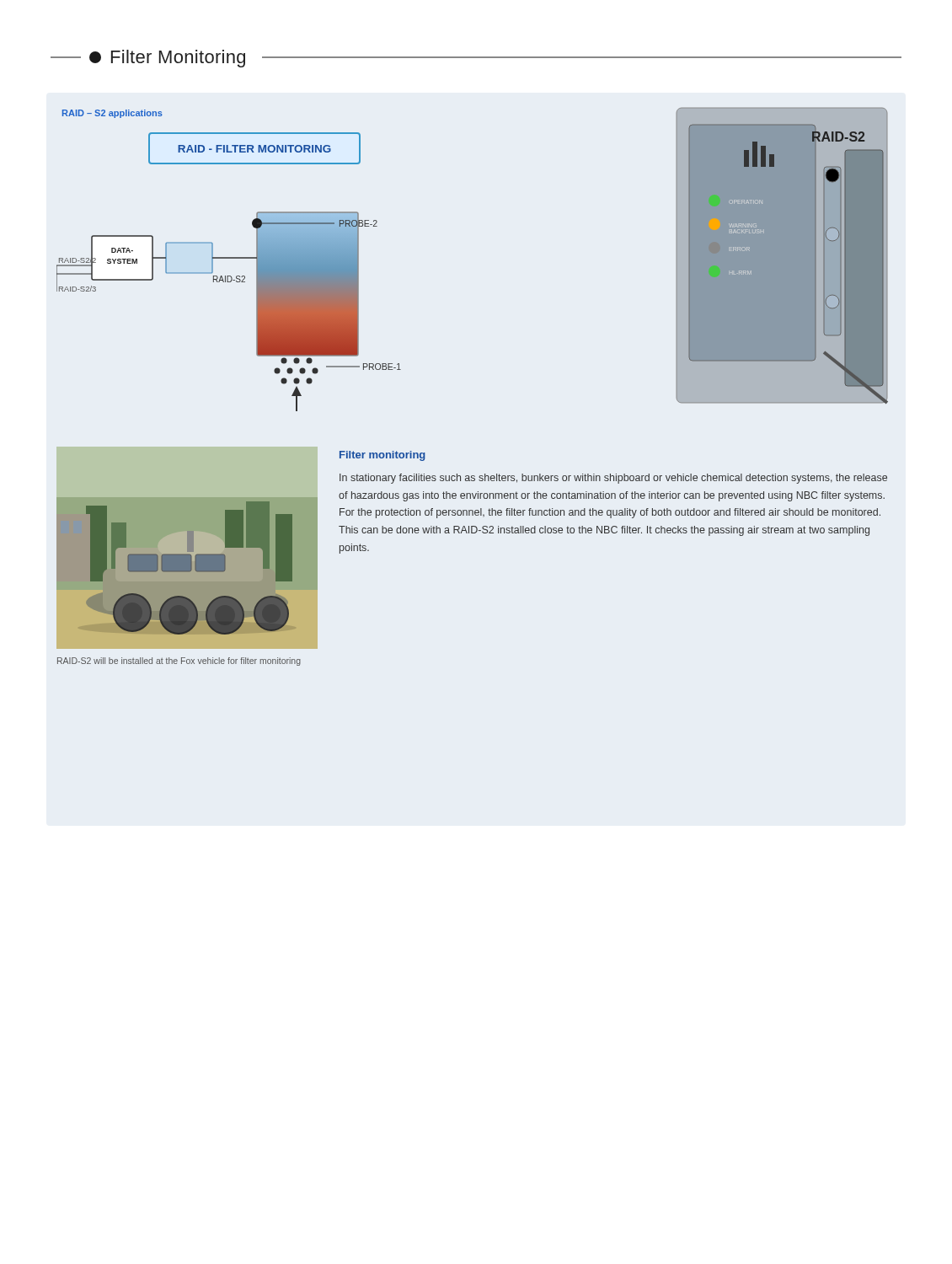Locate the passage starting "Filter monitoring"
This screenshot has height=1264, width=952.
(x=382, y=455)
